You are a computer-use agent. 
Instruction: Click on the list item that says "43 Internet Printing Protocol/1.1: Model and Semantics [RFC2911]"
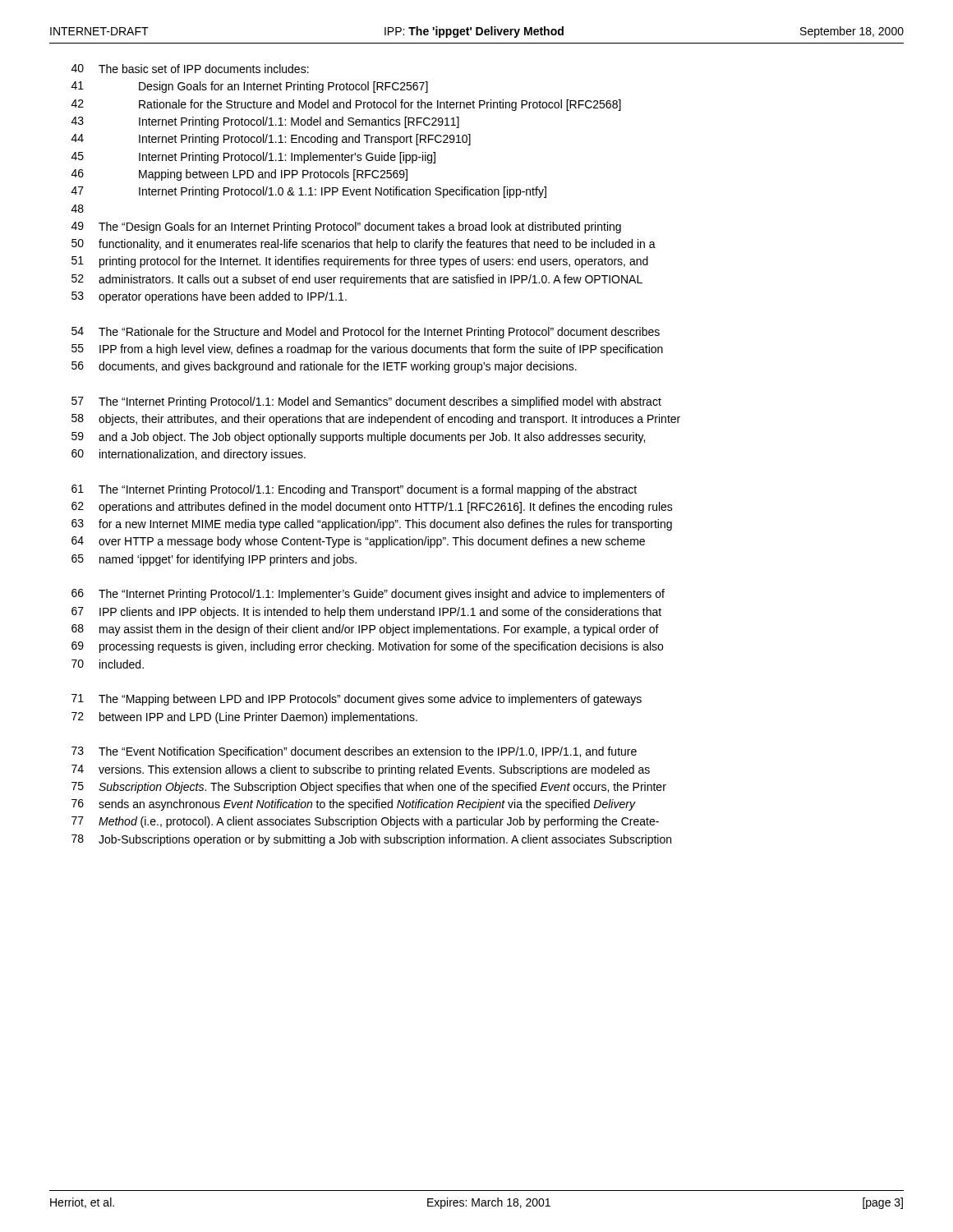pyautogui.click(x=265, y=122)
